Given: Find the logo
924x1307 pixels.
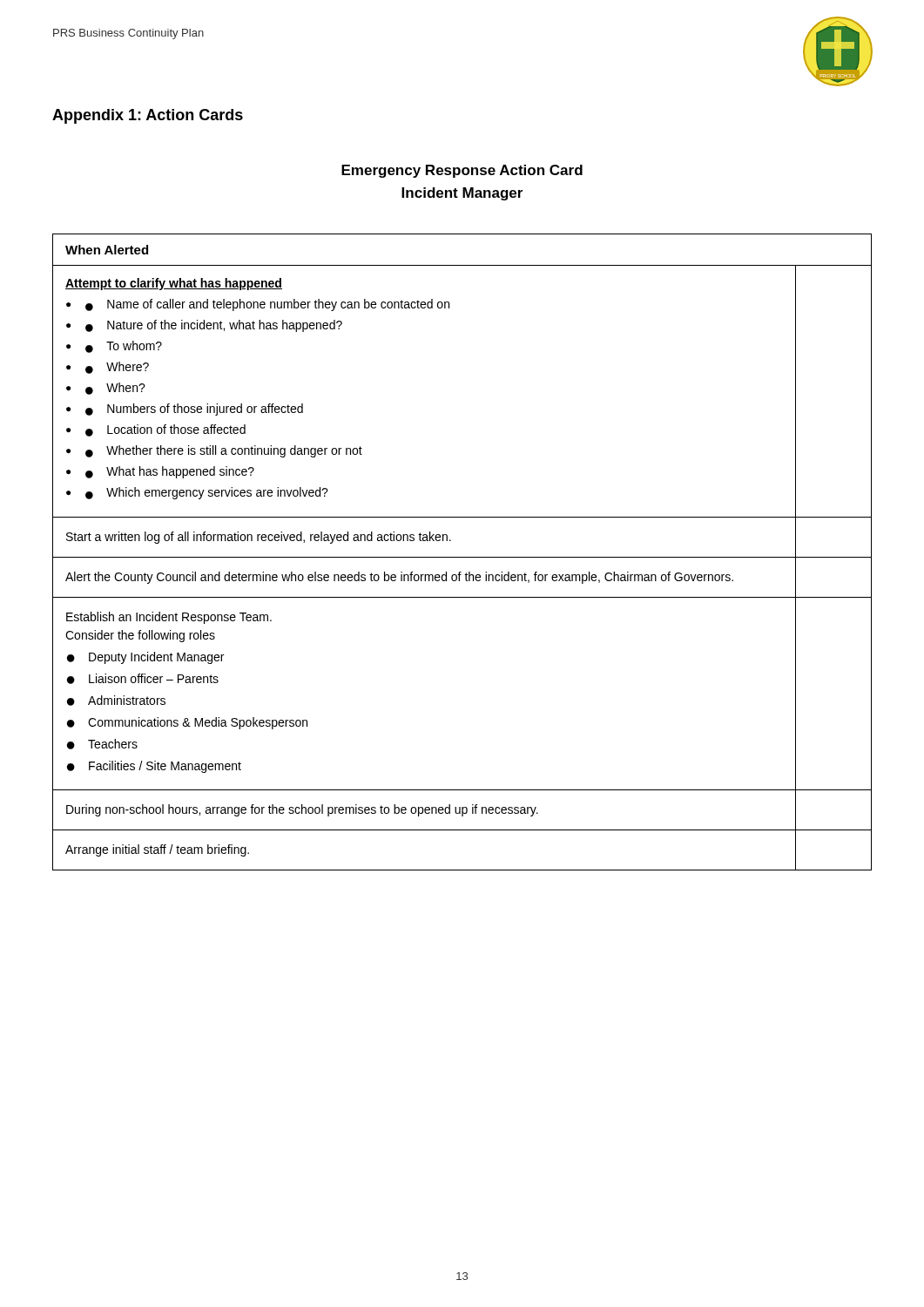Looking at the screenshot, I should click(x=838, y=51).
